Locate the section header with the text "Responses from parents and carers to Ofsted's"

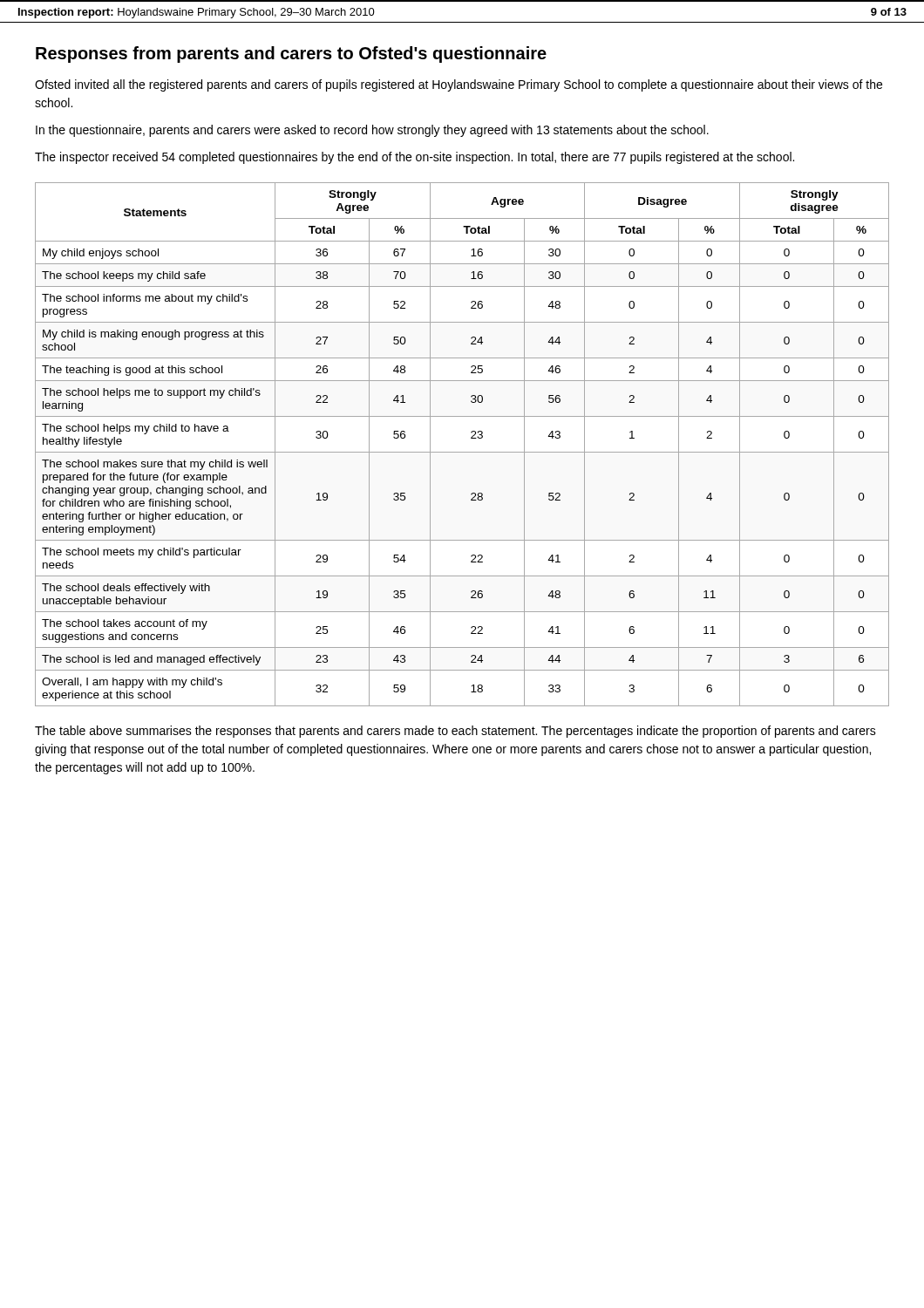291,53
